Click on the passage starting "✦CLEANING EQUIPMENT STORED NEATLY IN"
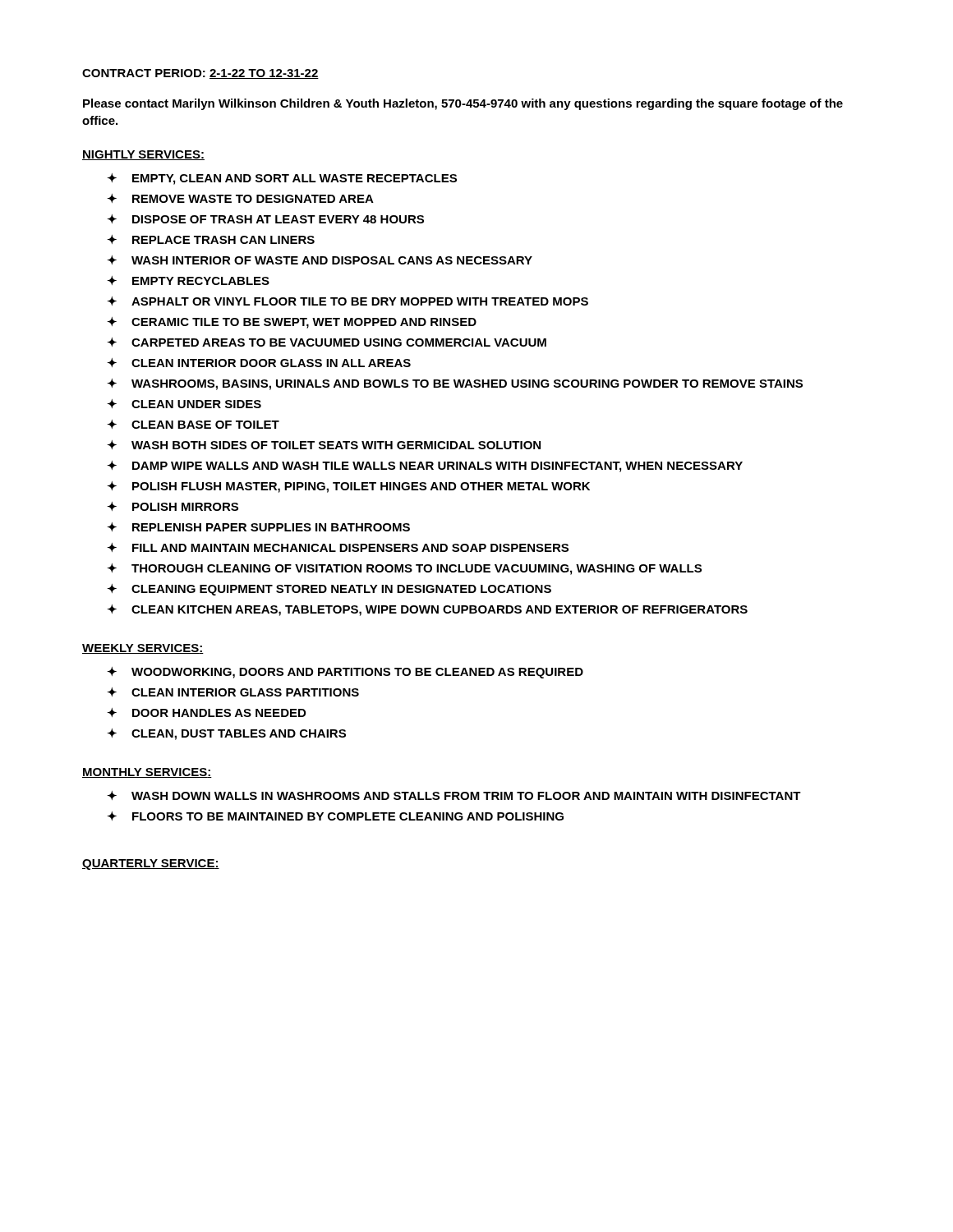 click(x=489, y=589)
